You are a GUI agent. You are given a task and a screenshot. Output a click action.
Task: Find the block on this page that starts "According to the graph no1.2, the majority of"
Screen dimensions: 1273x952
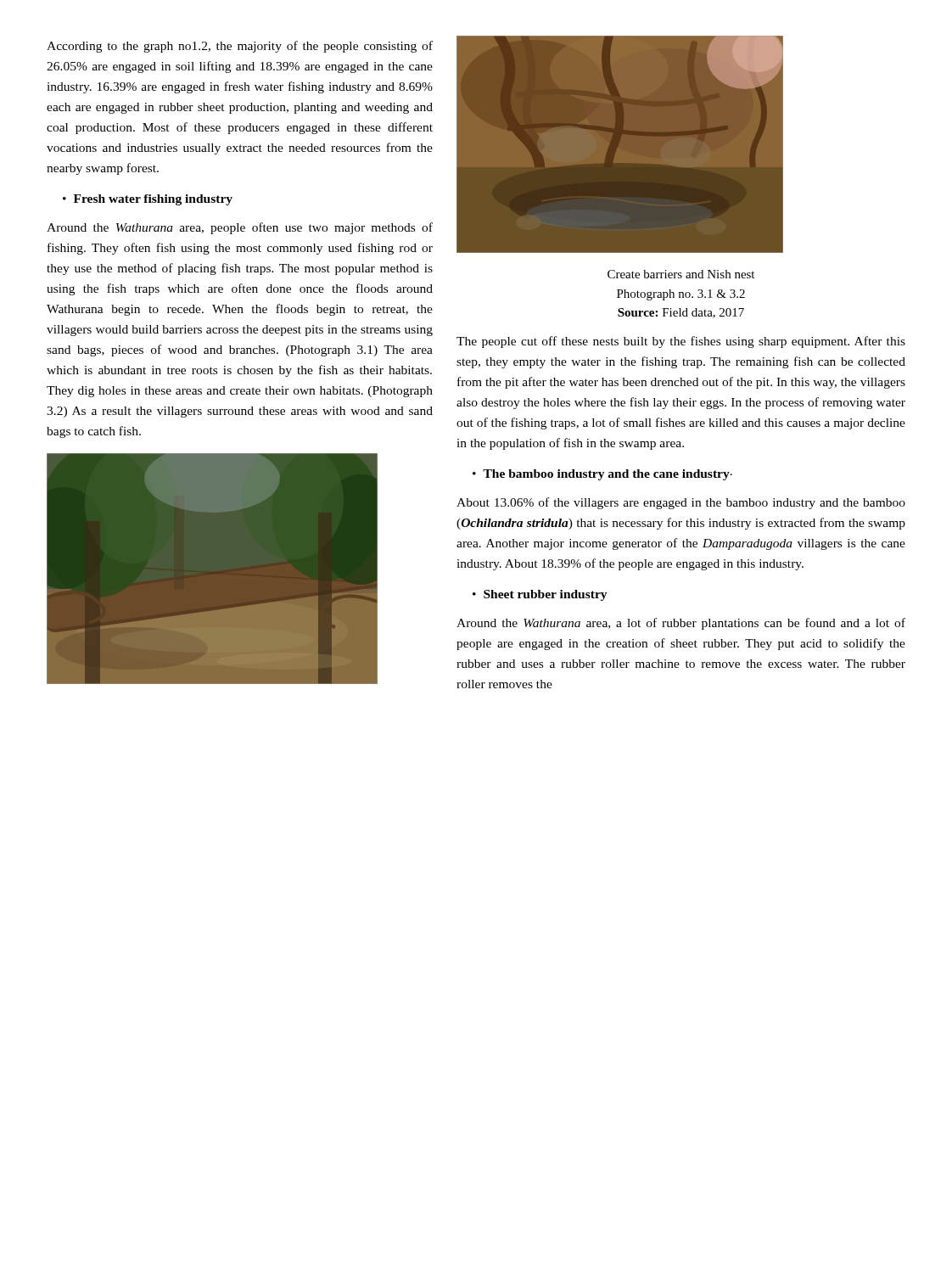point(240,107)
